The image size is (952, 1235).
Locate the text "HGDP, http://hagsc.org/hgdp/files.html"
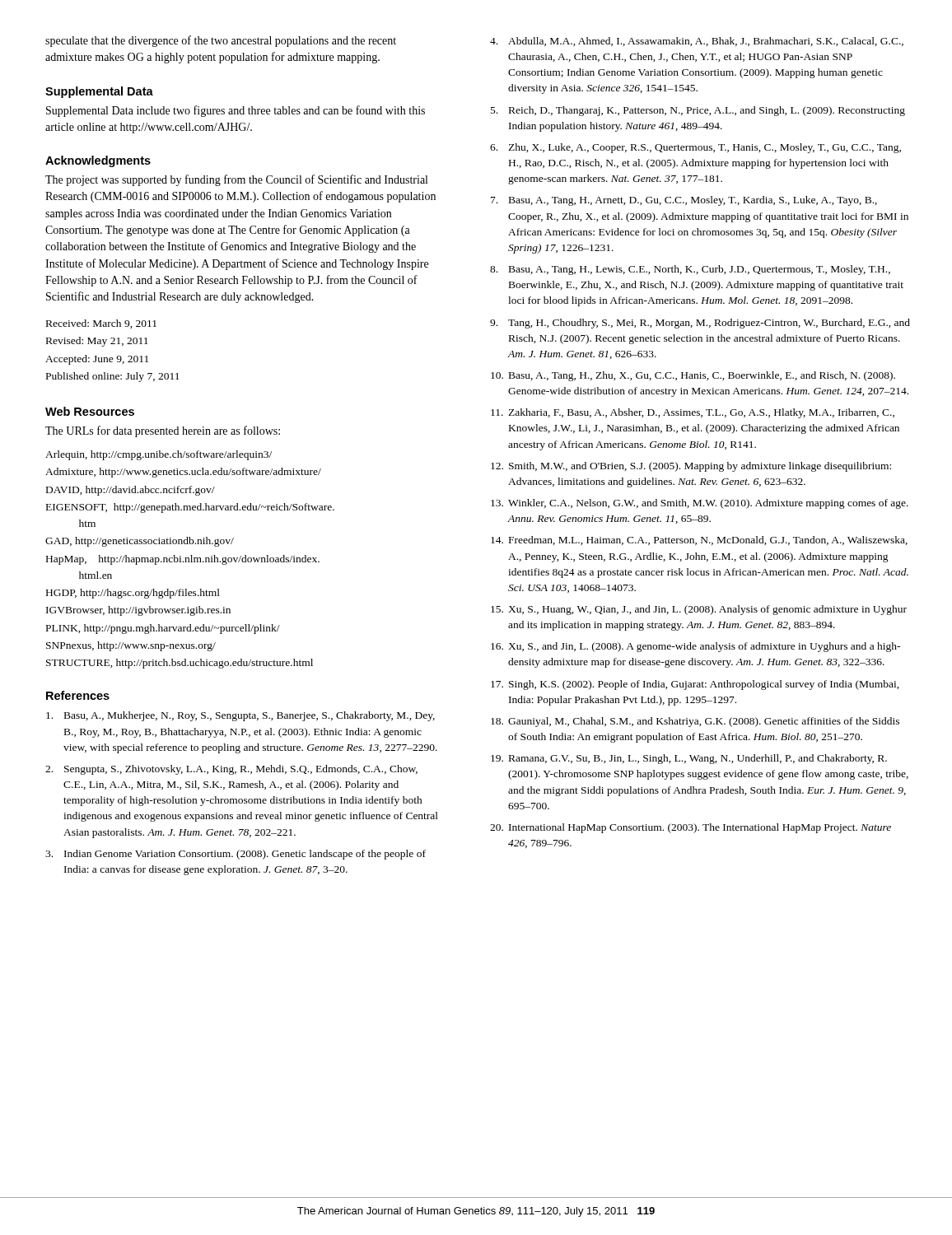pos(133,593)
